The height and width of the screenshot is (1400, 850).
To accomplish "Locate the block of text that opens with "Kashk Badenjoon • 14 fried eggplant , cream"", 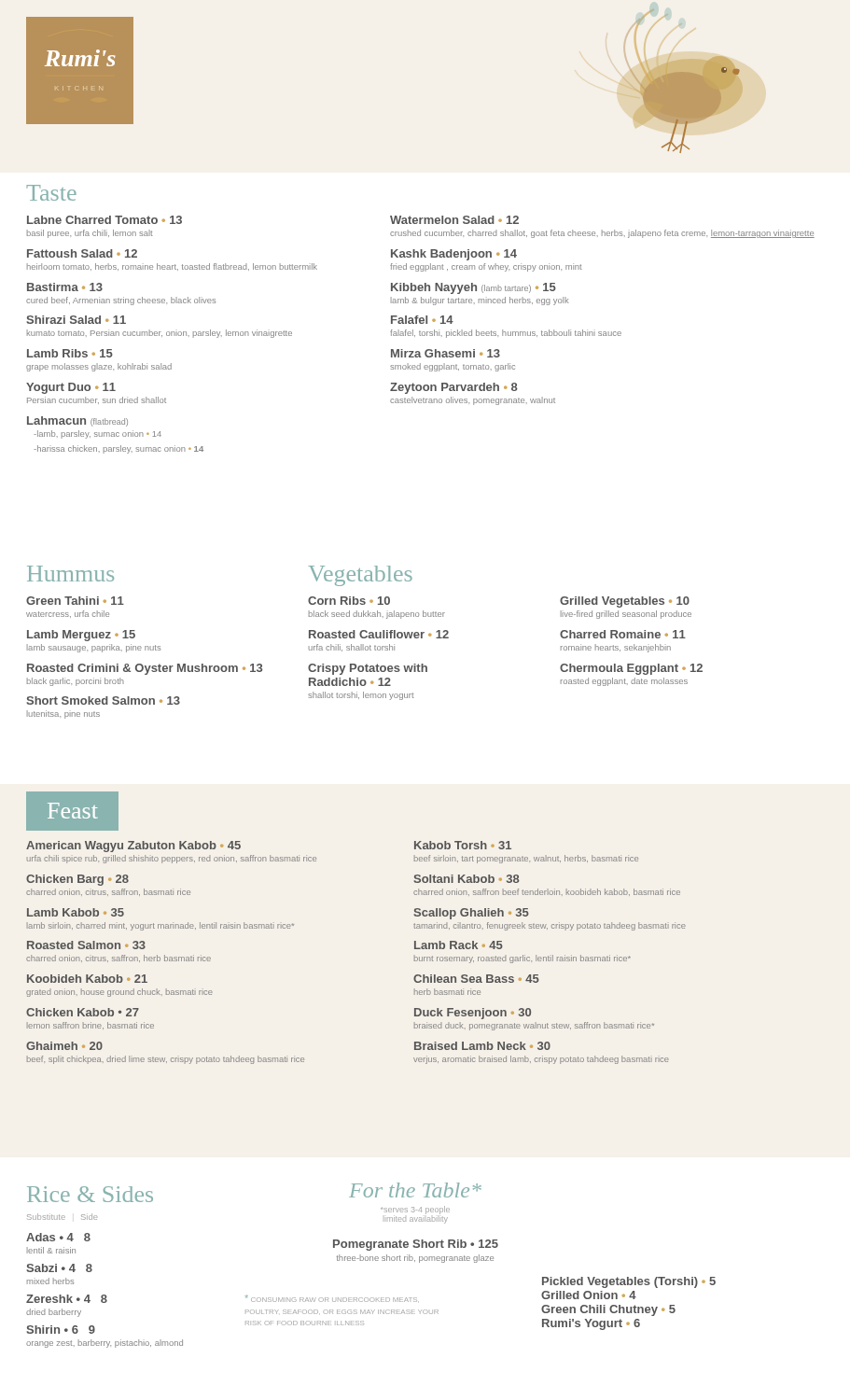I will [454, 255].
